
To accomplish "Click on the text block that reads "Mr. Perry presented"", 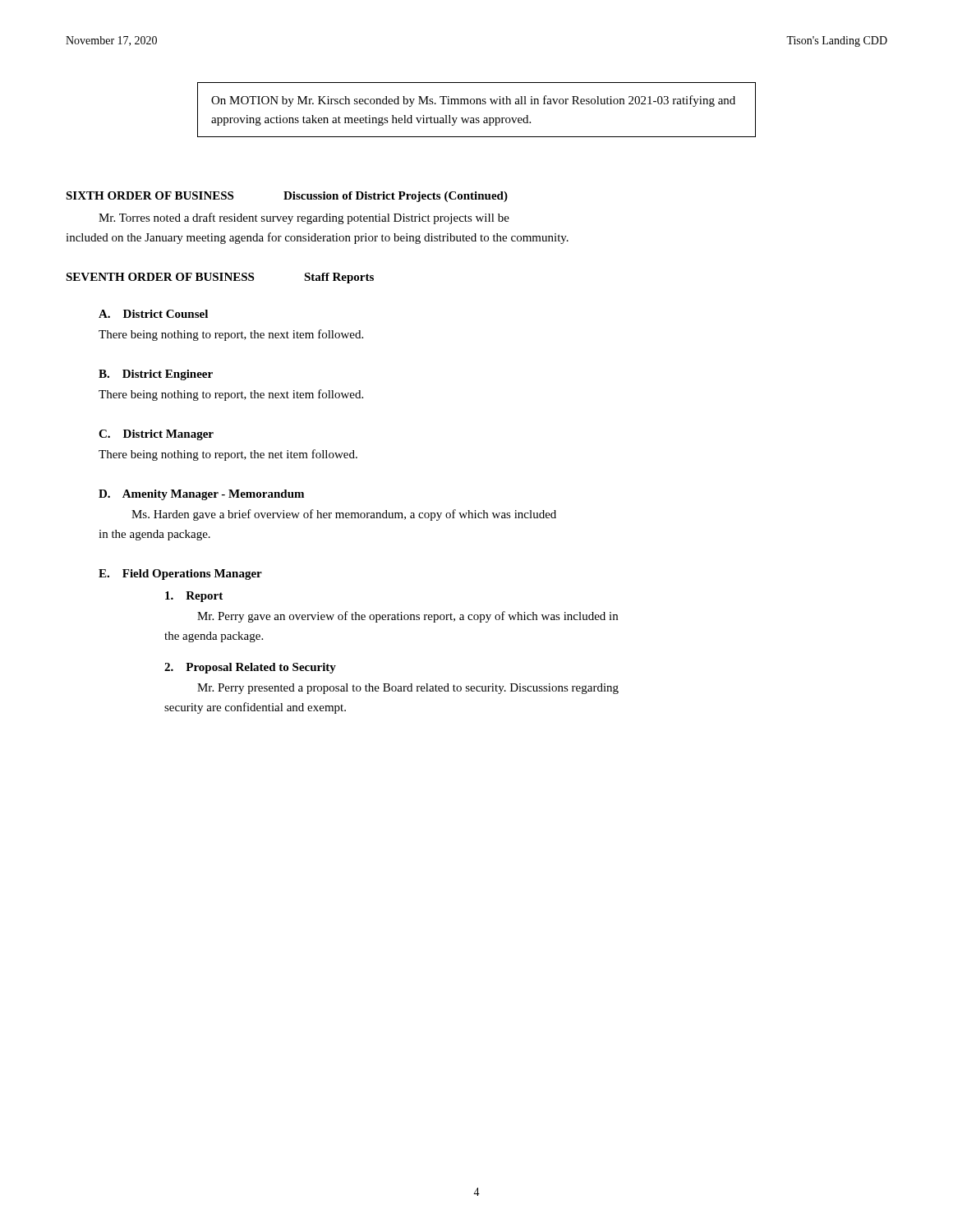I will (526, 696).
